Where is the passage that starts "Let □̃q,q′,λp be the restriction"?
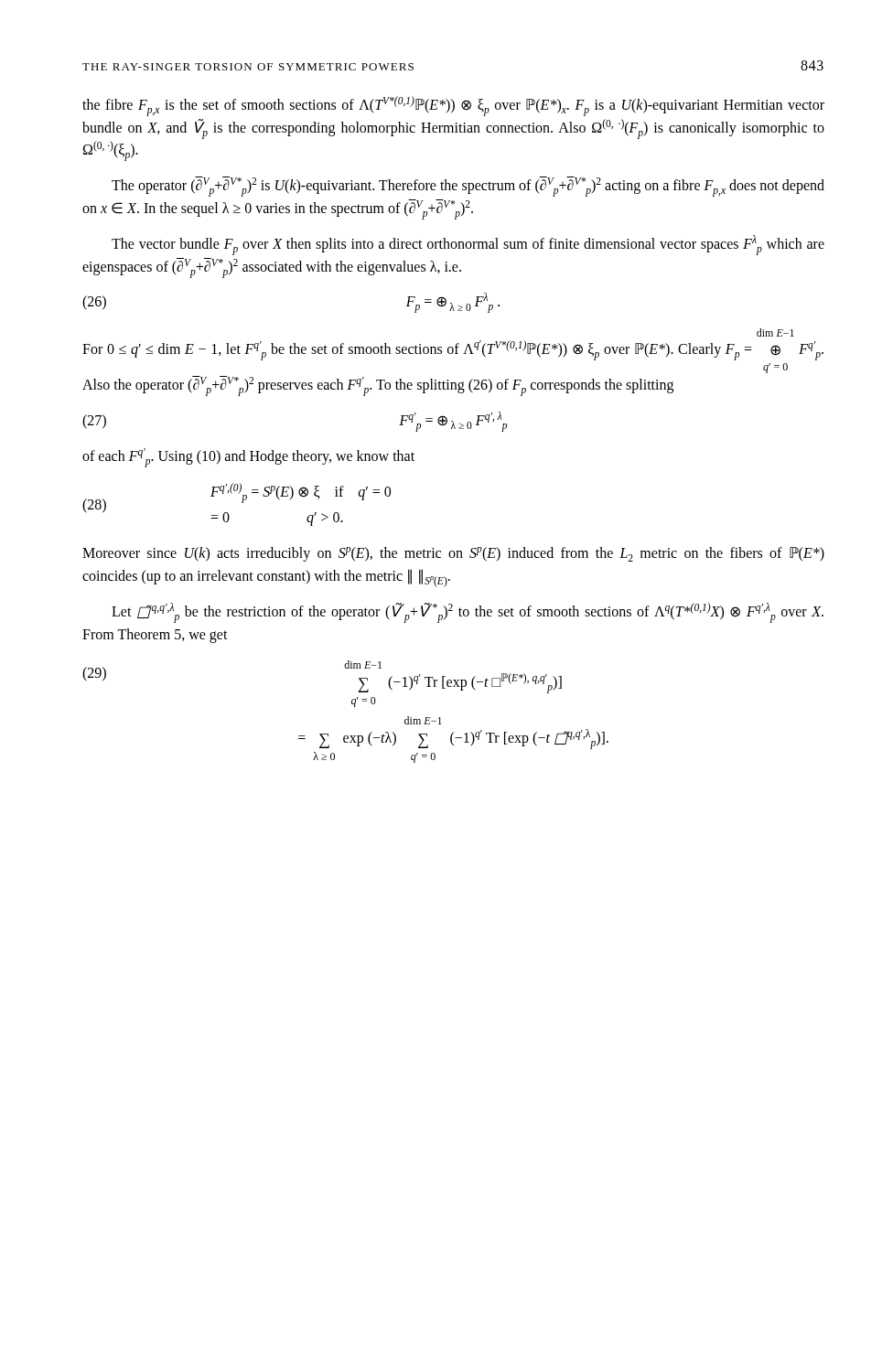Screen dimensions: 1372x893 point(453,623)
